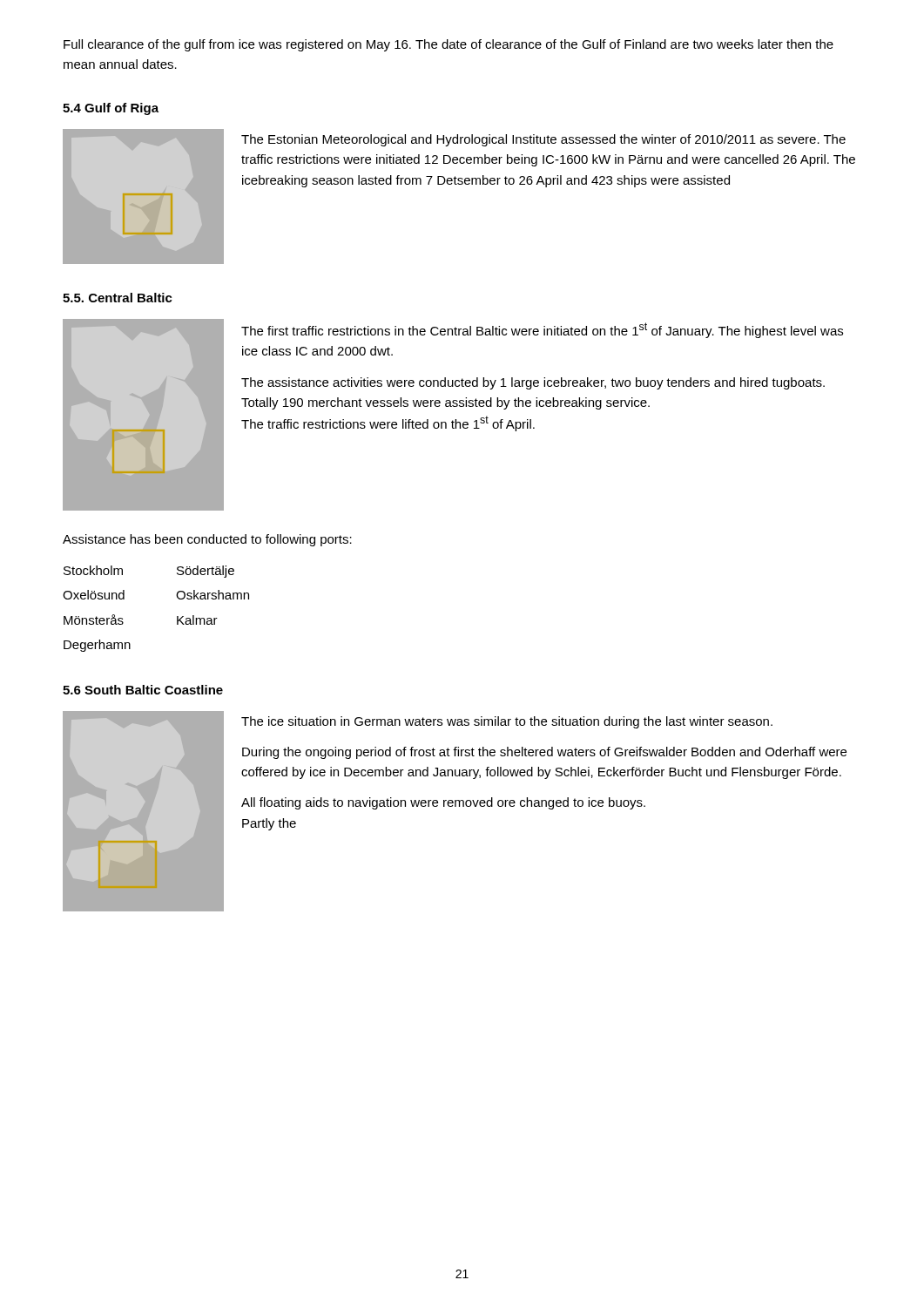
Task: Point to the block beginning "The first traffic restrictions in"
Action: (551, 377)
